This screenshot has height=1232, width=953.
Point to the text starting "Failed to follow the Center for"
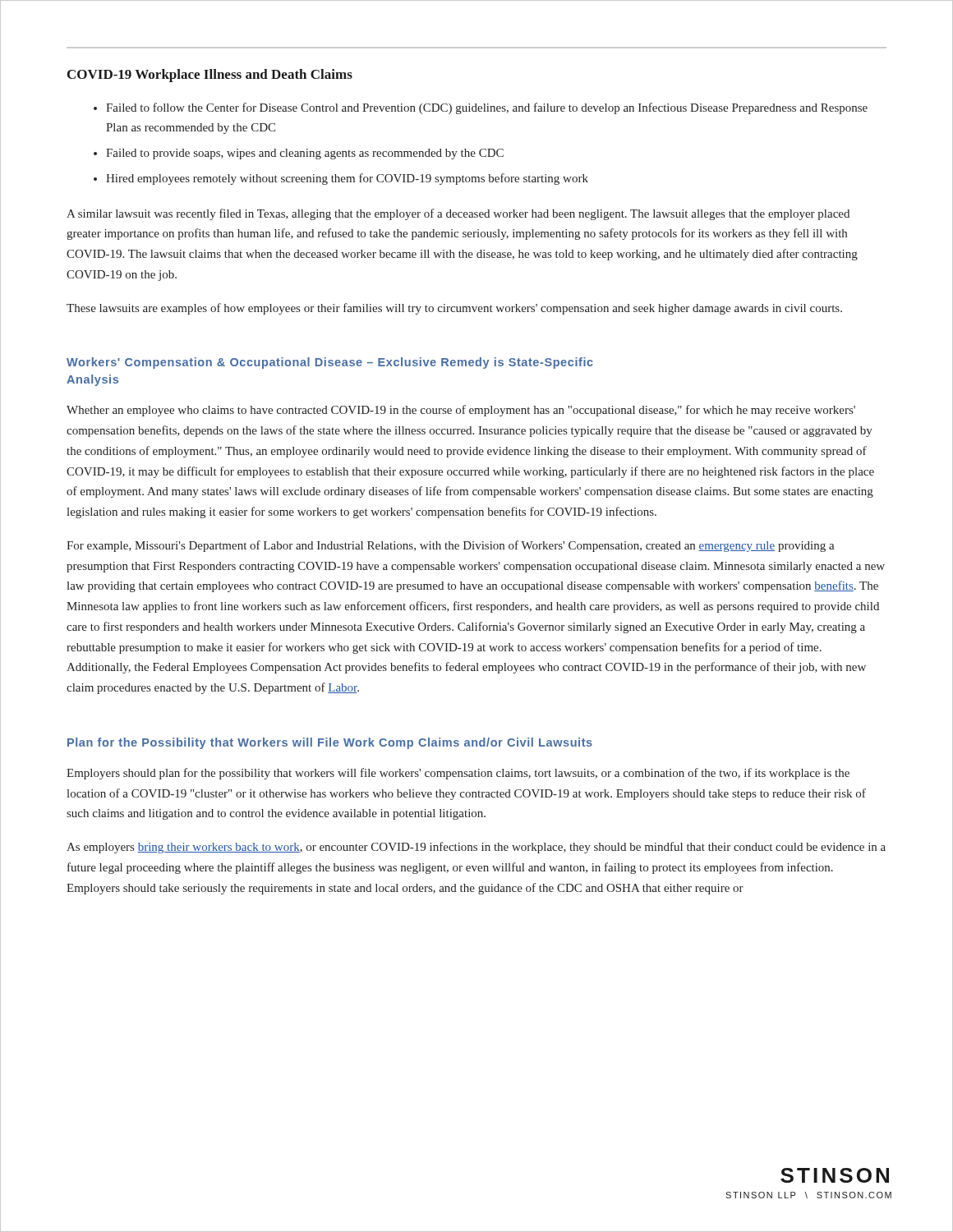pos(487,117)
